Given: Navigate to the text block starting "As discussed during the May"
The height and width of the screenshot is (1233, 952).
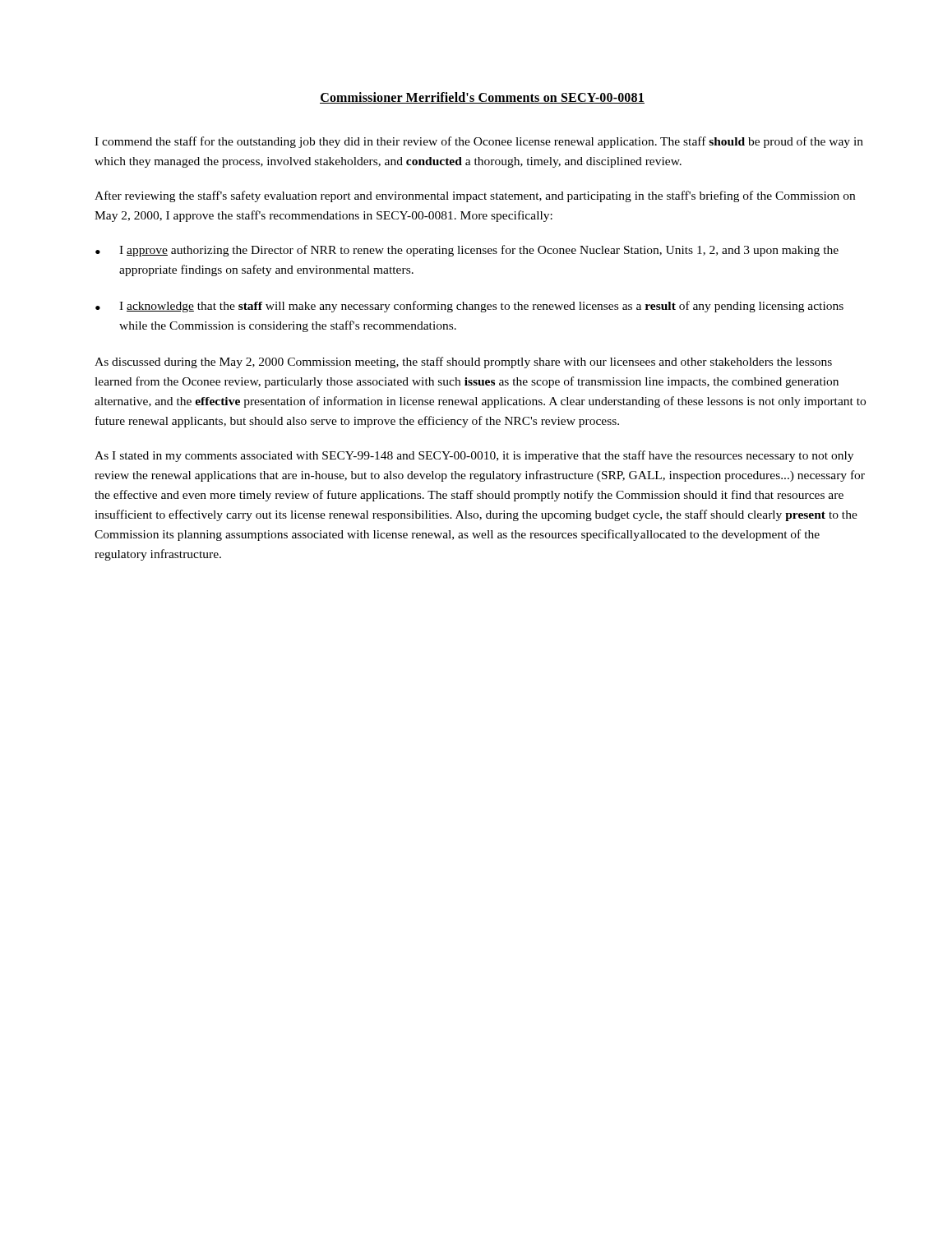Looking at the screenshot, I should pyautogui.click(x=480, y=391).
